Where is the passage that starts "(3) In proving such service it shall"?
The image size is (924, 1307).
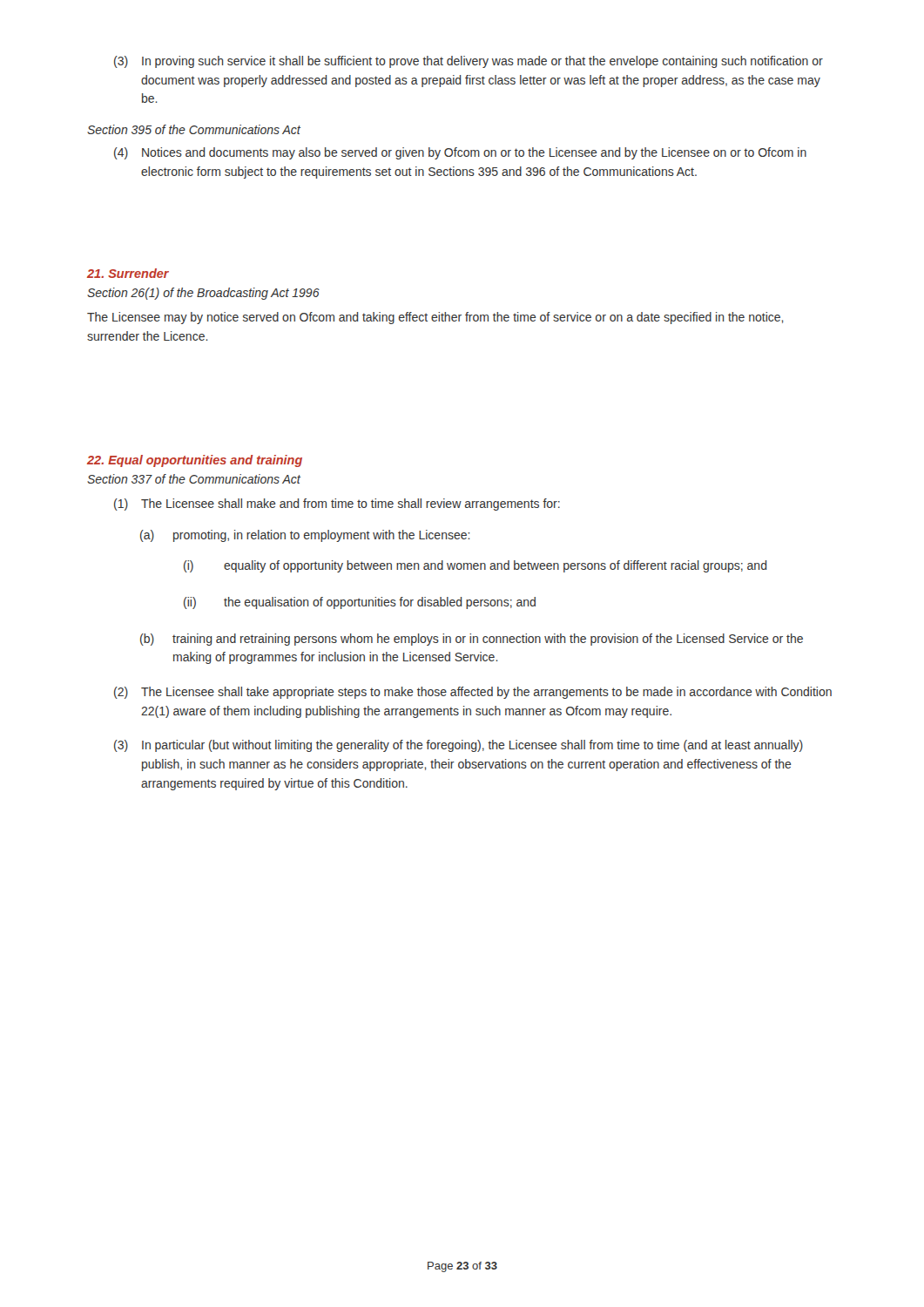[x=475, y=81]
